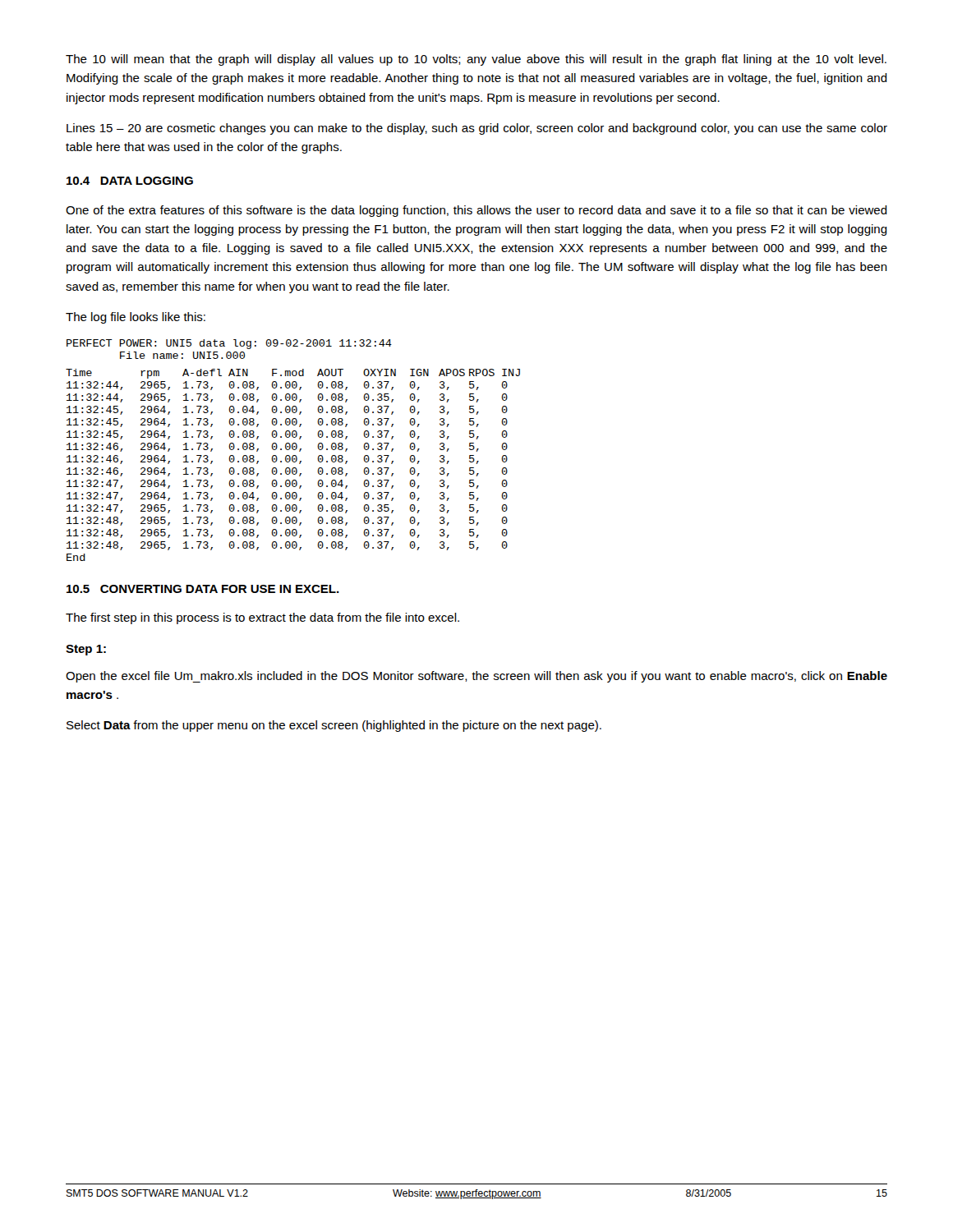Point to the block beginning "Lines 15 – 20 are cosmetic changes you"
Image resolution: width=953 pixels, height=1232 pixels.
(x=476, y=137)
